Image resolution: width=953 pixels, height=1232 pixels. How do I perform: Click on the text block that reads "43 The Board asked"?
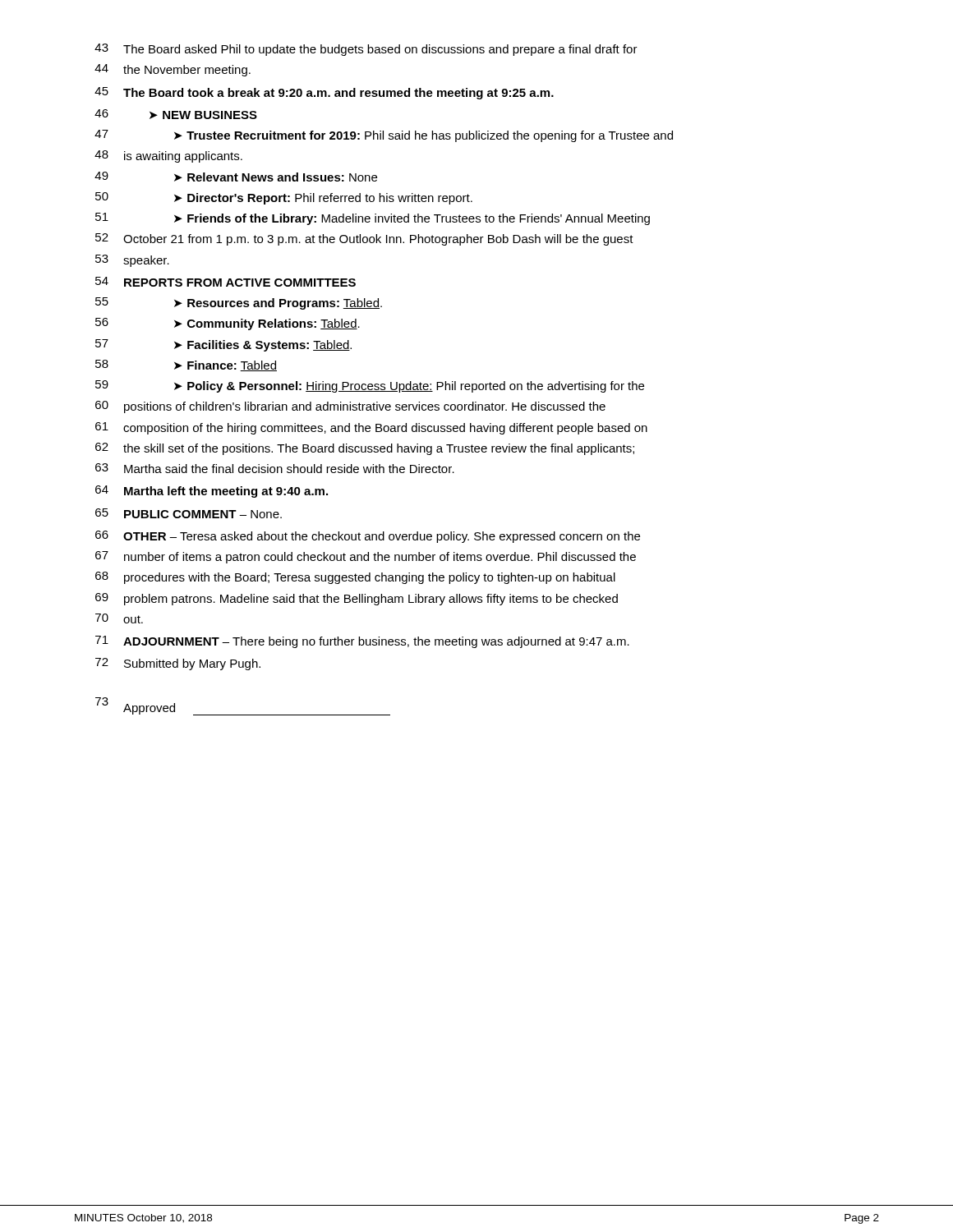click(x=476, y=59)
